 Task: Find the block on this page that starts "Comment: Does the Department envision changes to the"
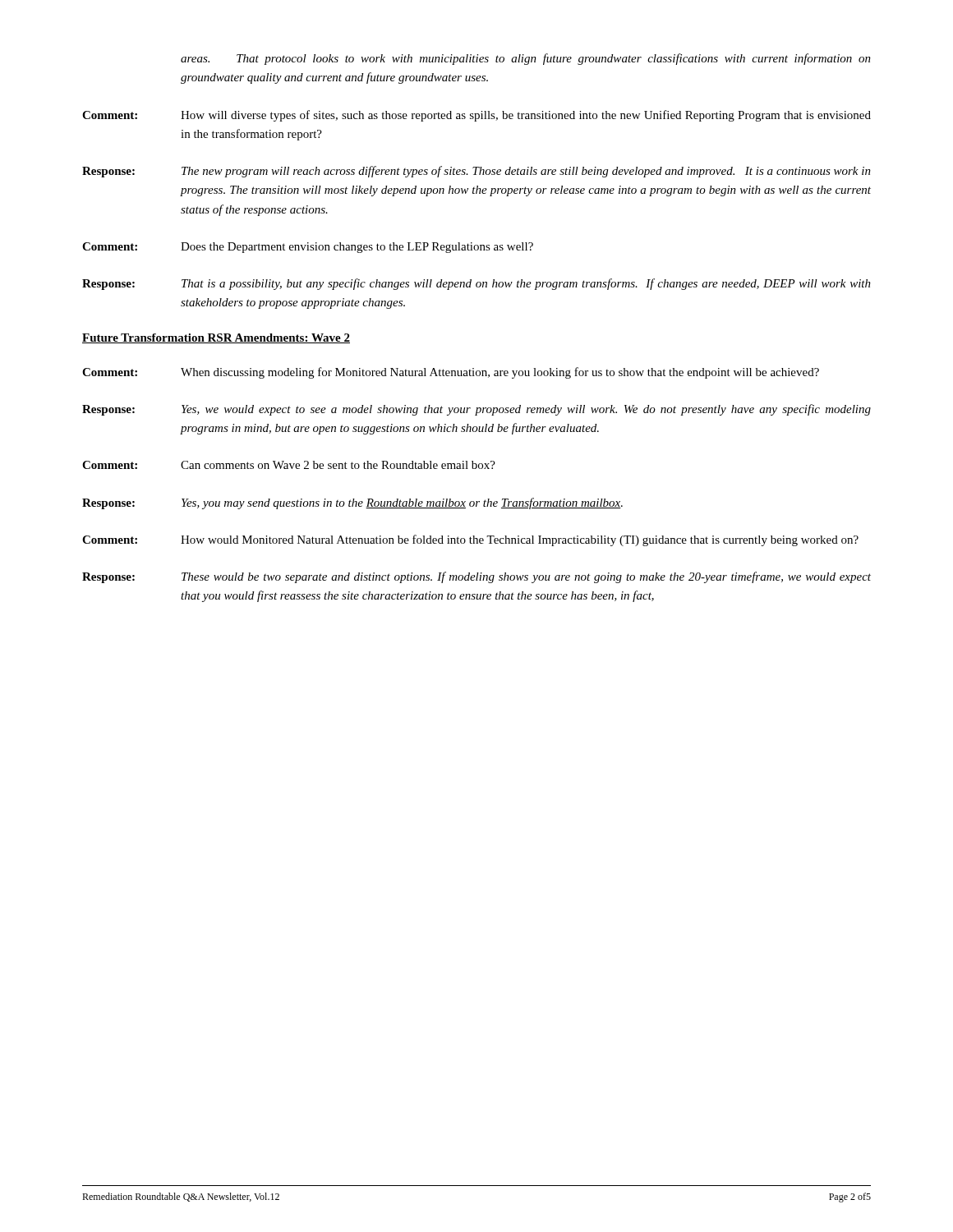coord(476,247)
